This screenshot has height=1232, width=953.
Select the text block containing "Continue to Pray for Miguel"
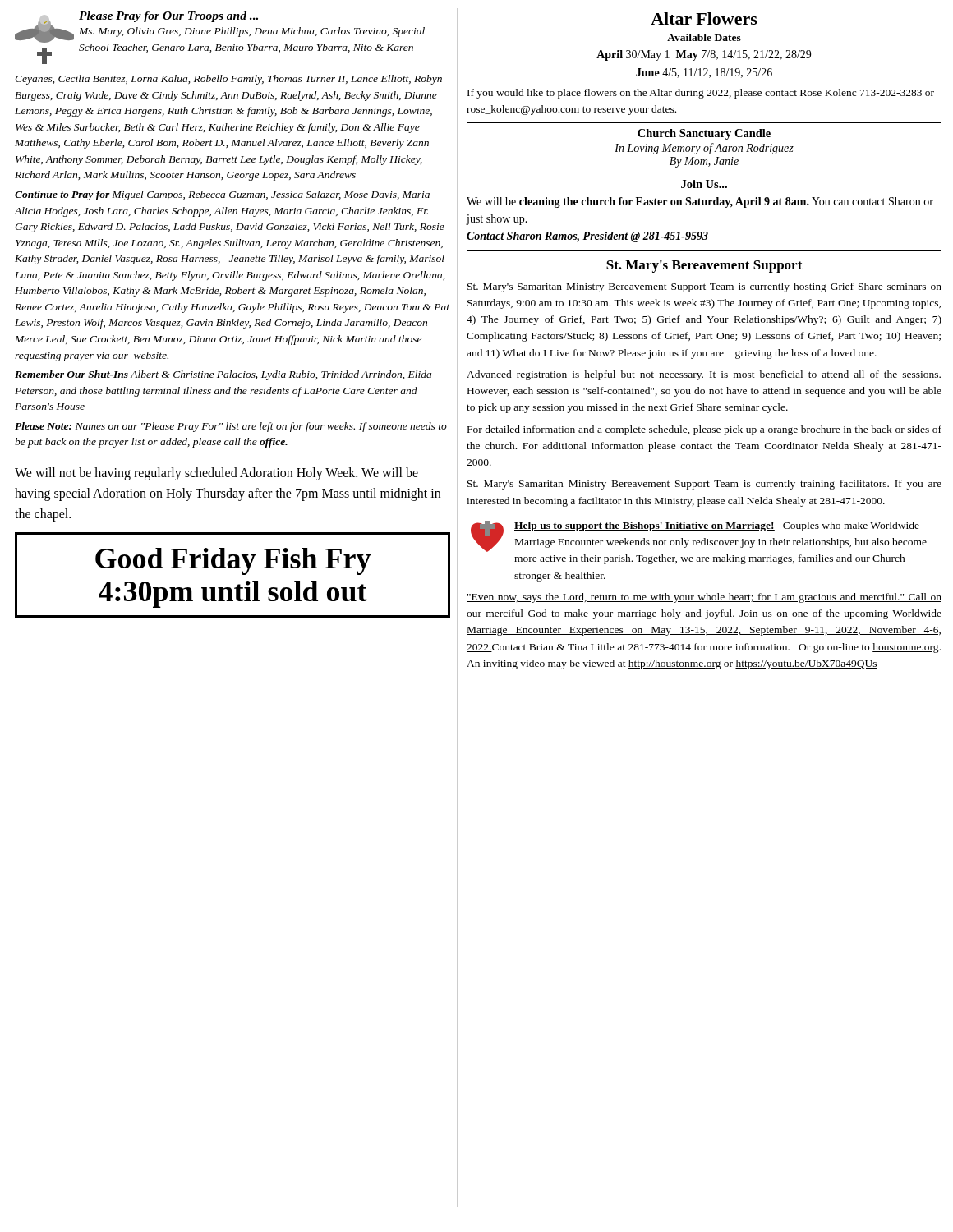tap(232, 275)
